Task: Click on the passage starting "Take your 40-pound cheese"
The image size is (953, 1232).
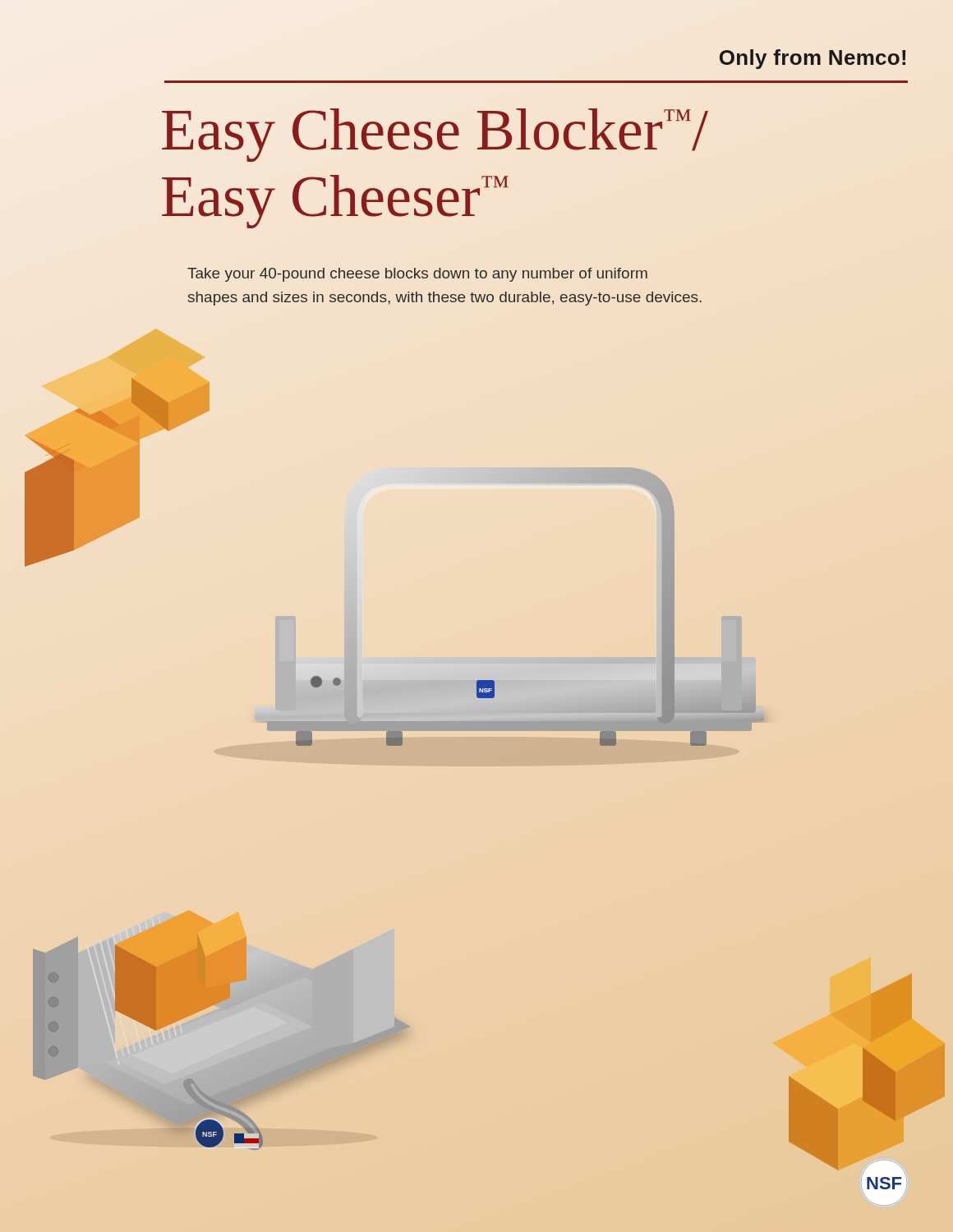Action: point(445,285)
